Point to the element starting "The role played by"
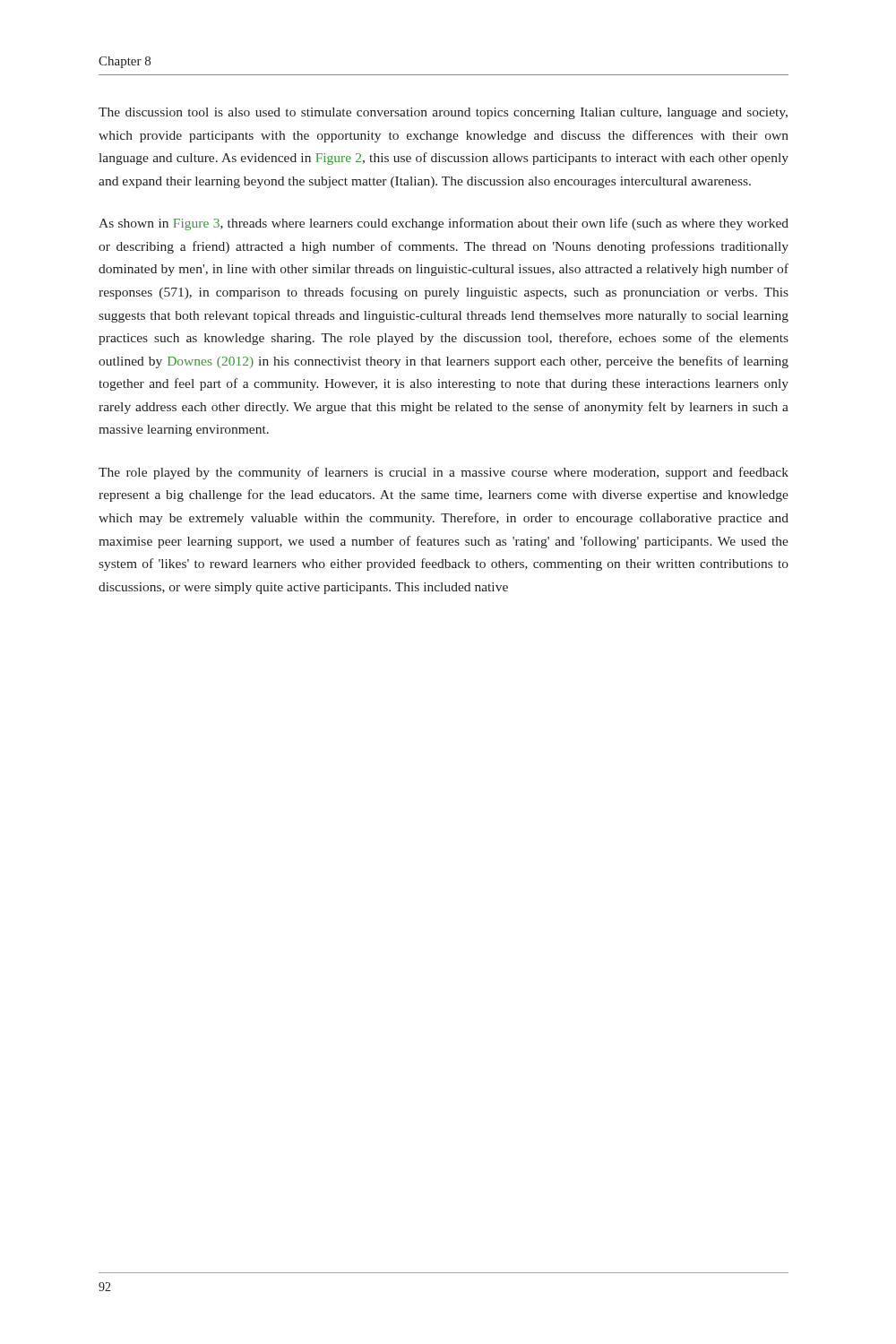 (444, 529)
